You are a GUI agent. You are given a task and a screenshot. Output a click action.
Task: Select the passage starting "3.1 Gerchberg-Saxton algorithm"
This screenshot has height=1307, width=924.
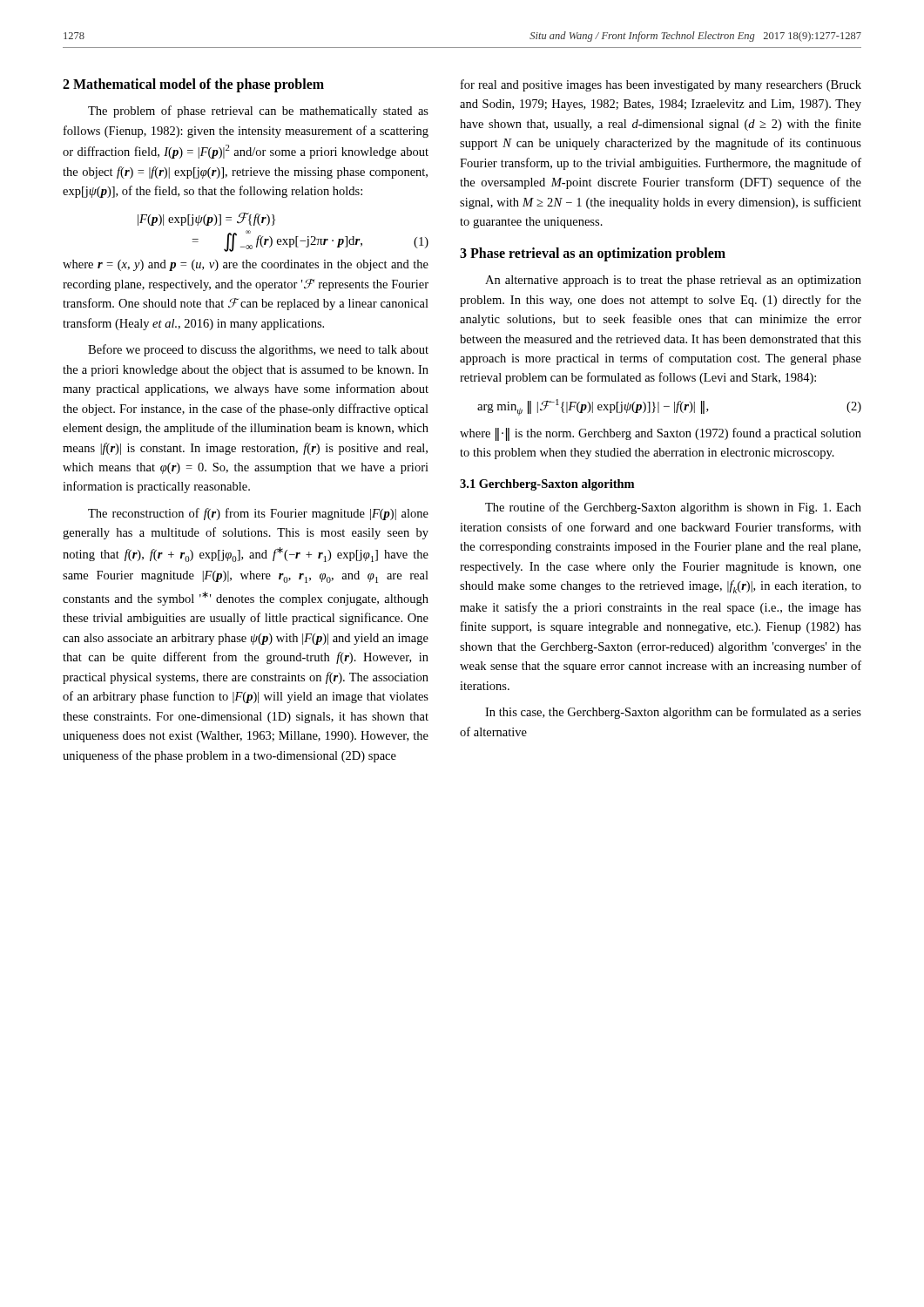coord(547,485)
